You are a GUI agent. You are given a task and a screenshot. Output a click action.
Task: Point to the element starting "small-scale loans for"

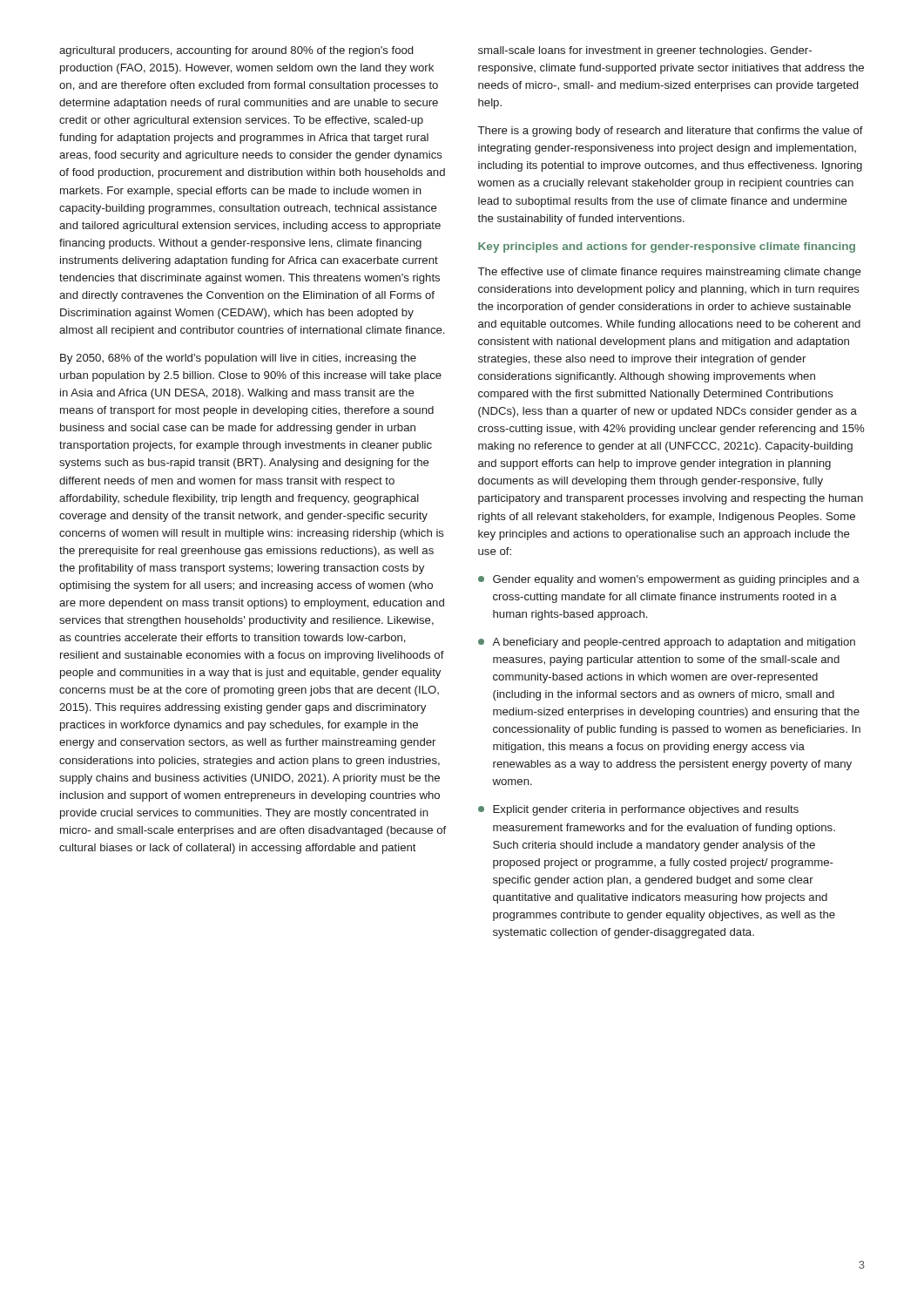[x=671, y=77]
